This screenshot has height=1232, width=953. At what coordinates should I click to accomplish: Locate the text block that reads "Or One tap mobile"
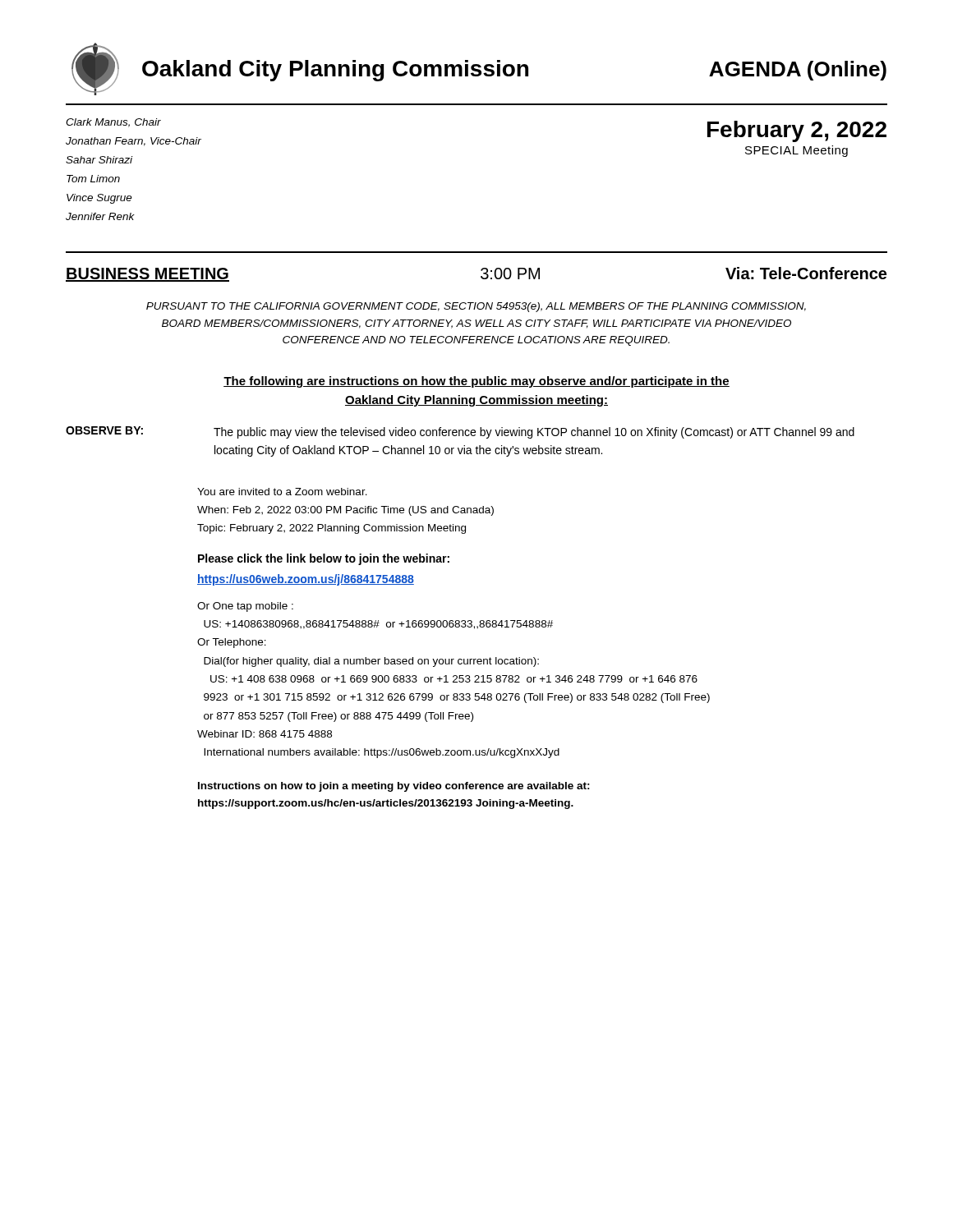[454, 679]
